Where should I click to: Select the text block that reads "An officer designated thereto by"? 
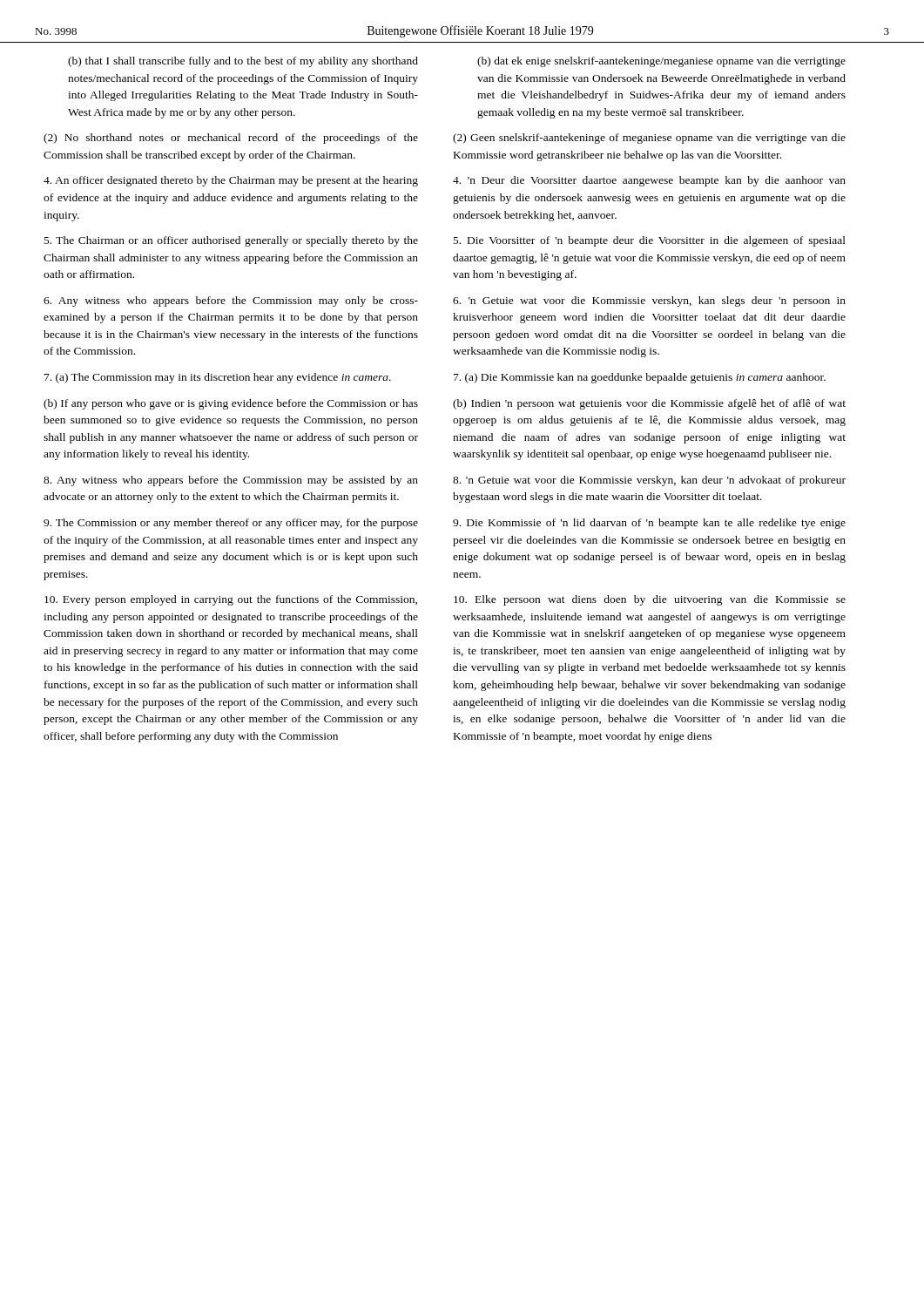tap(231, 197)
